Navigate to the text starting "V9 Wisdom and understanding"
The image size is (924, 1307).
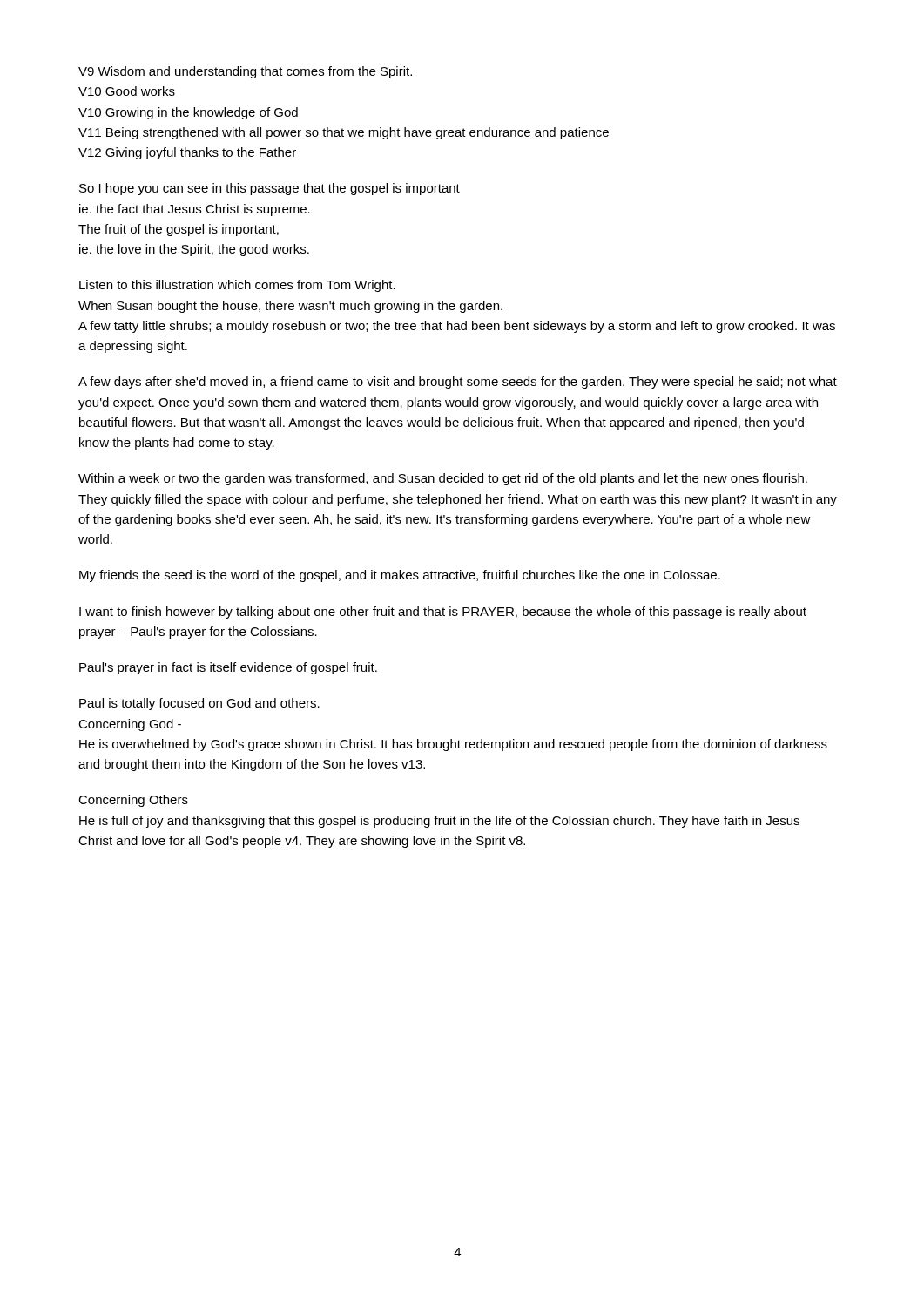(245, 72)
